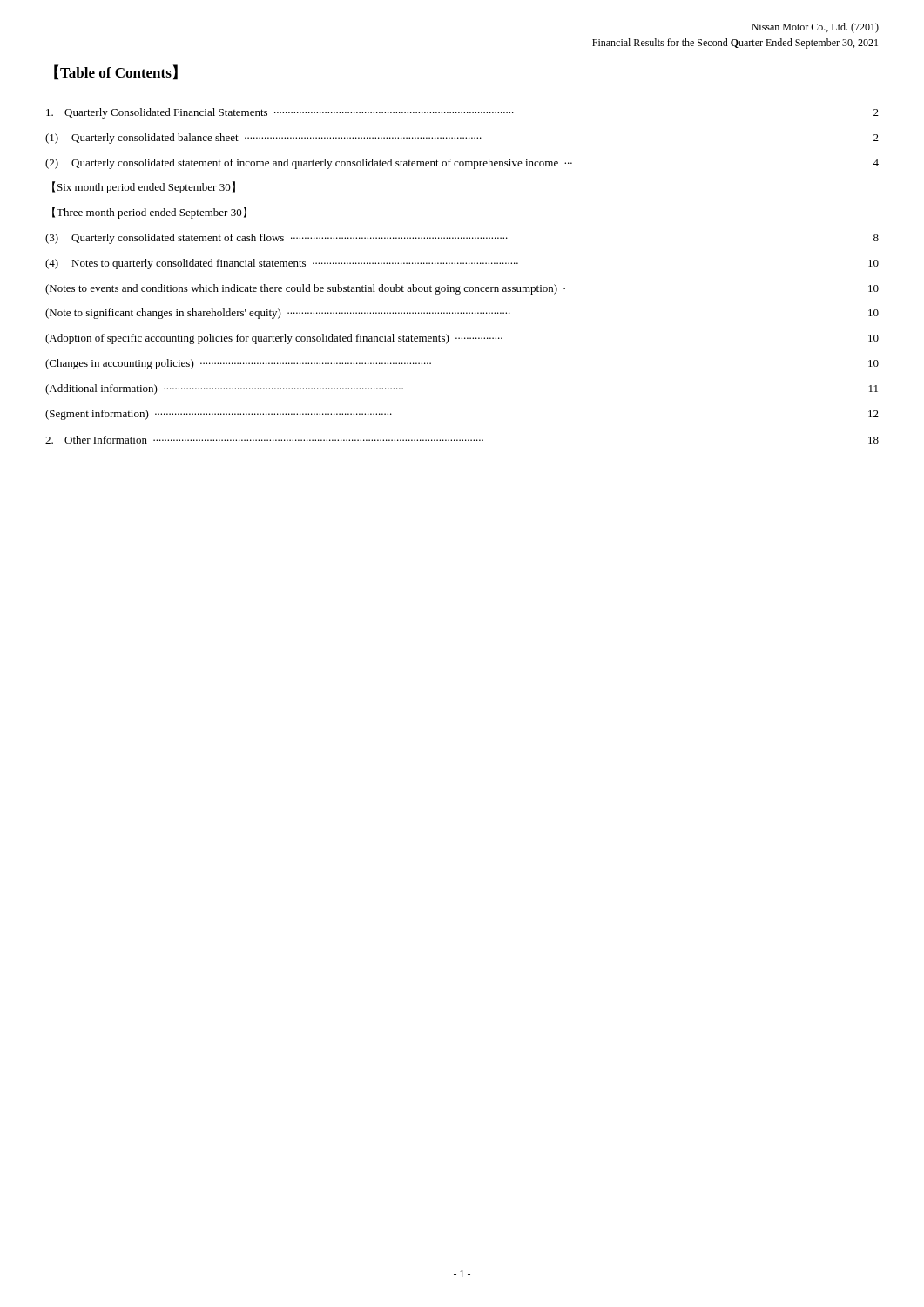924x1307 pixels.
Task: Click the passage that begins "(2) Quarterly consolidated statement of income"
Action: (462, 163)
